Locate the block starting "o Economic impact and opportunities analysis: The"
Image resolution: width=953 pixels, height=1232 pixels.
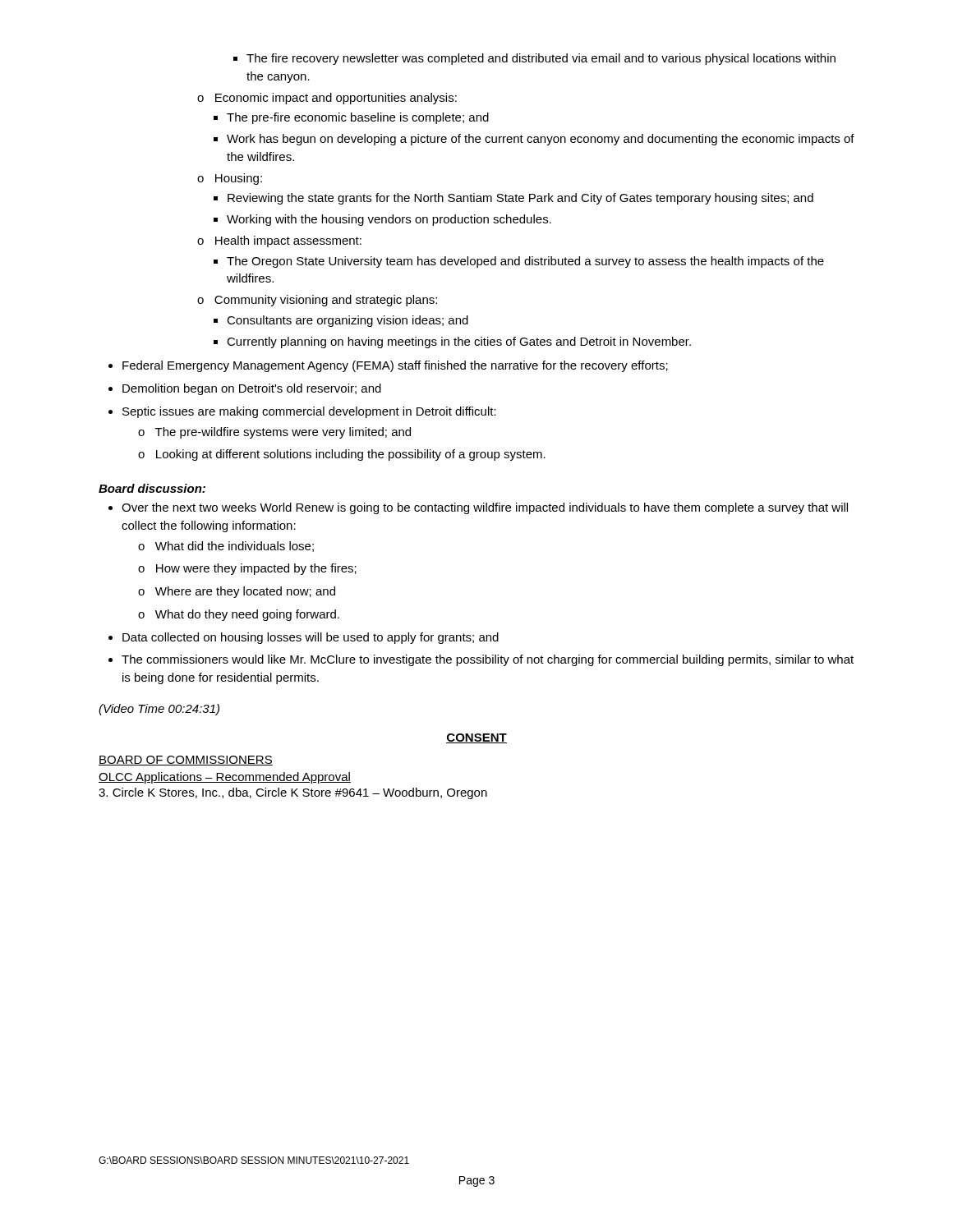[x=518, y=127]
